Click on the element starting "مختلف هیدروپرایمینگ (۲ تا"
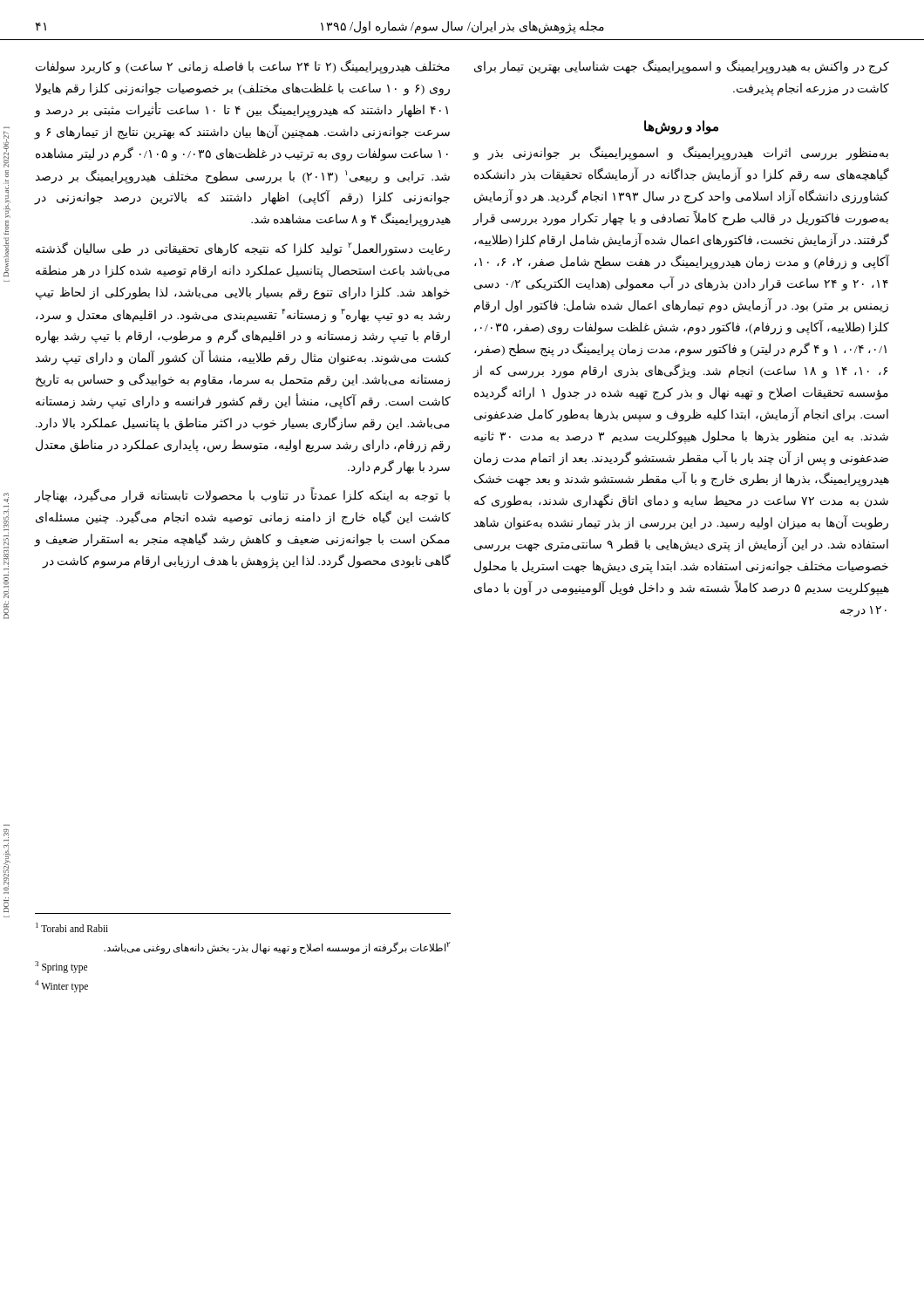The image size is (924, 1308). pos(243,143)
